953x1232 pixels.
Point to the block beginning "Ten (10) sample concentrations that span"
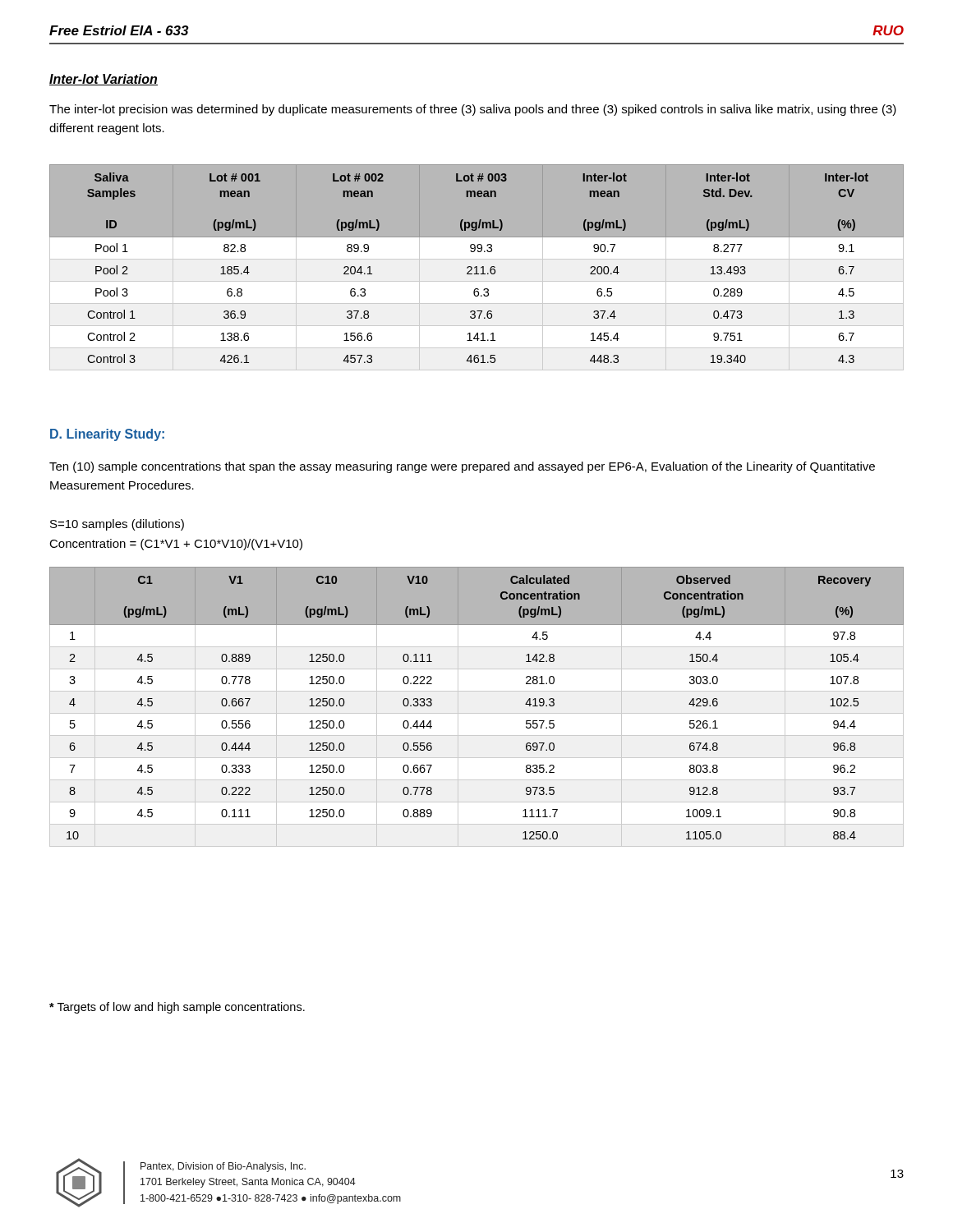point(462,475)
